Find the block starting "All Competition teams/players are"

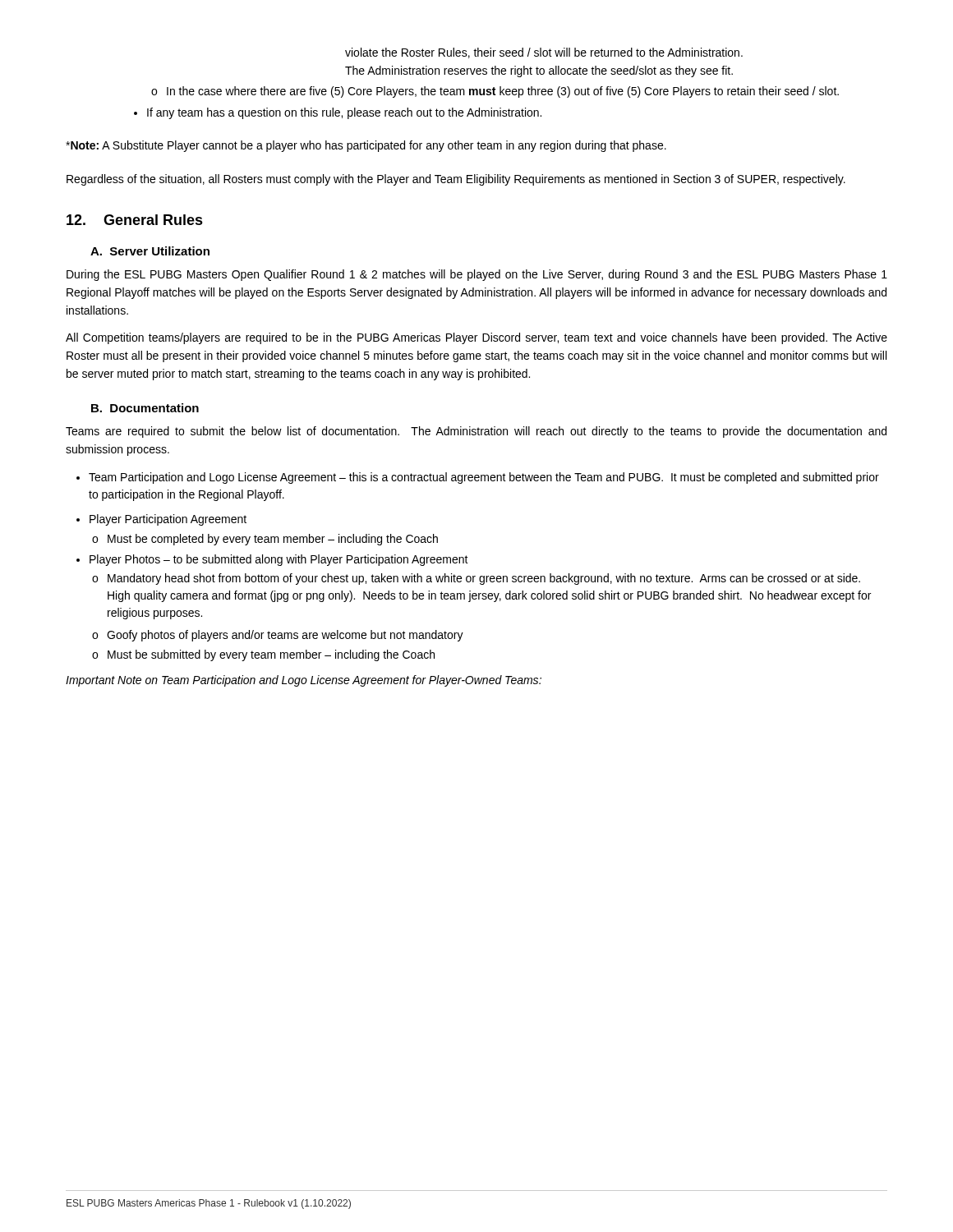coord(476,356)
